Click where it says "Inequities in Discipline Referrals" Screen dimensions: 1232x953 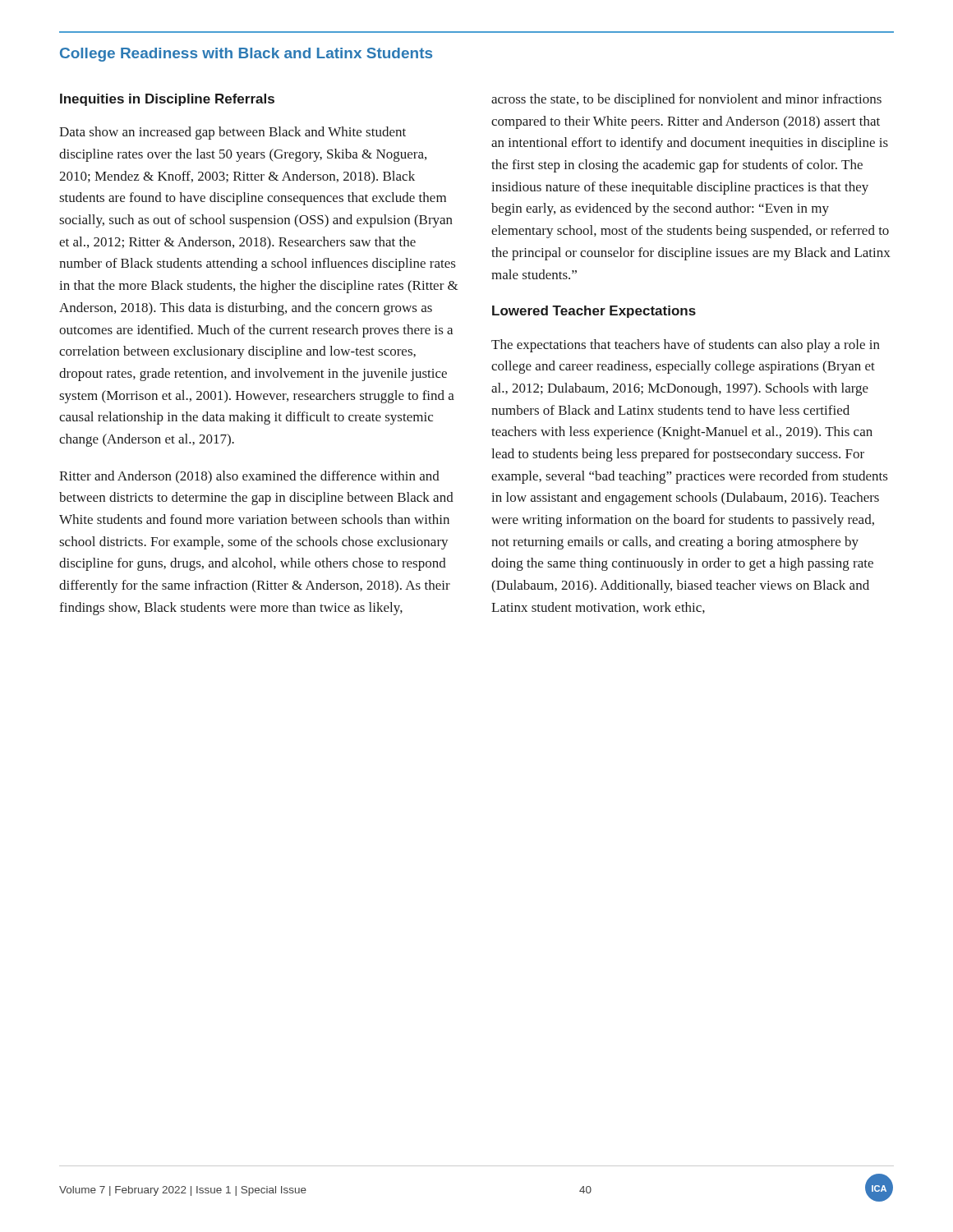point(167,99)
